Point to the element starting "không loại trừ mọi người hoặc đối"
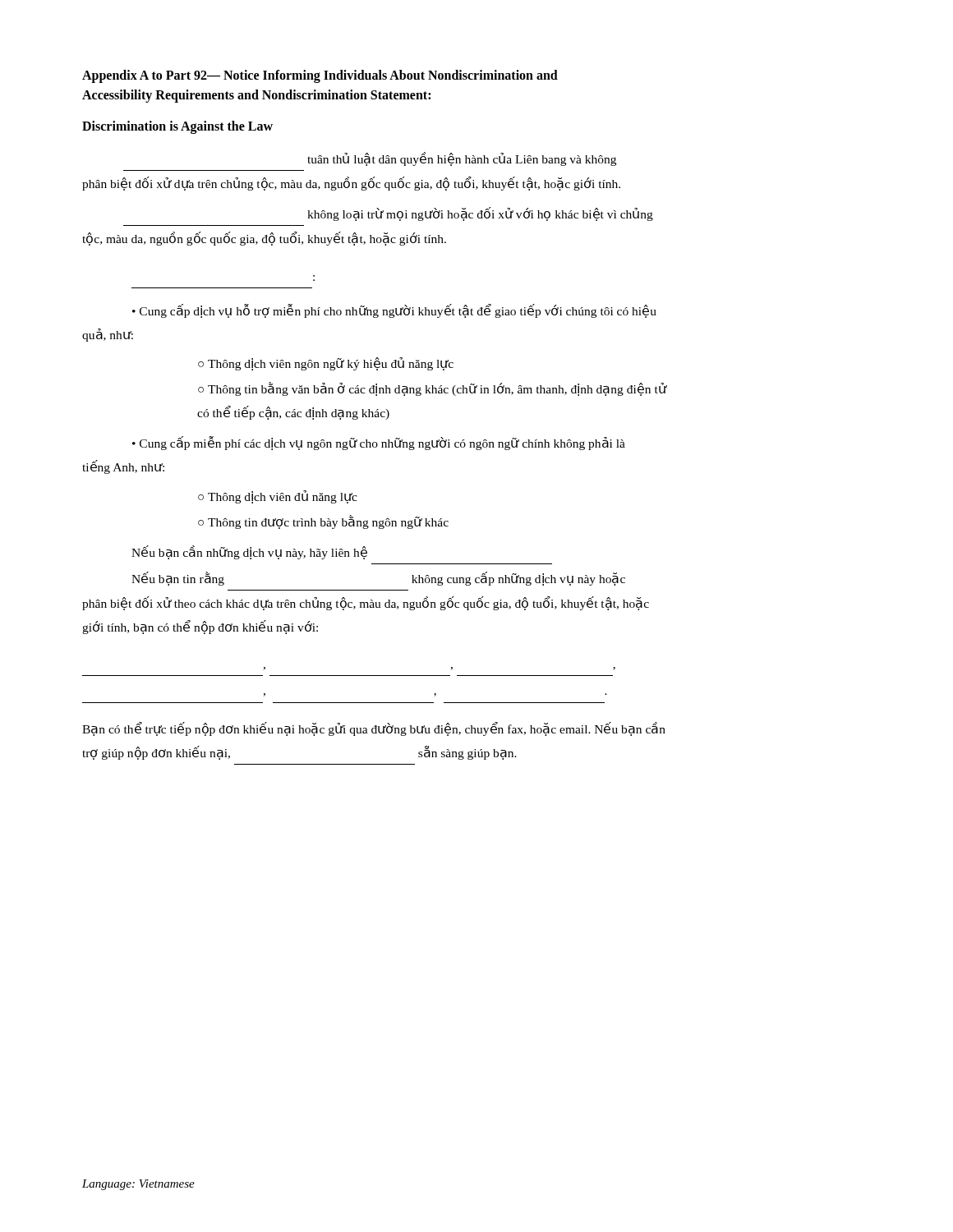This screenshot has width=953, height=1232. (x=388, y=215)
